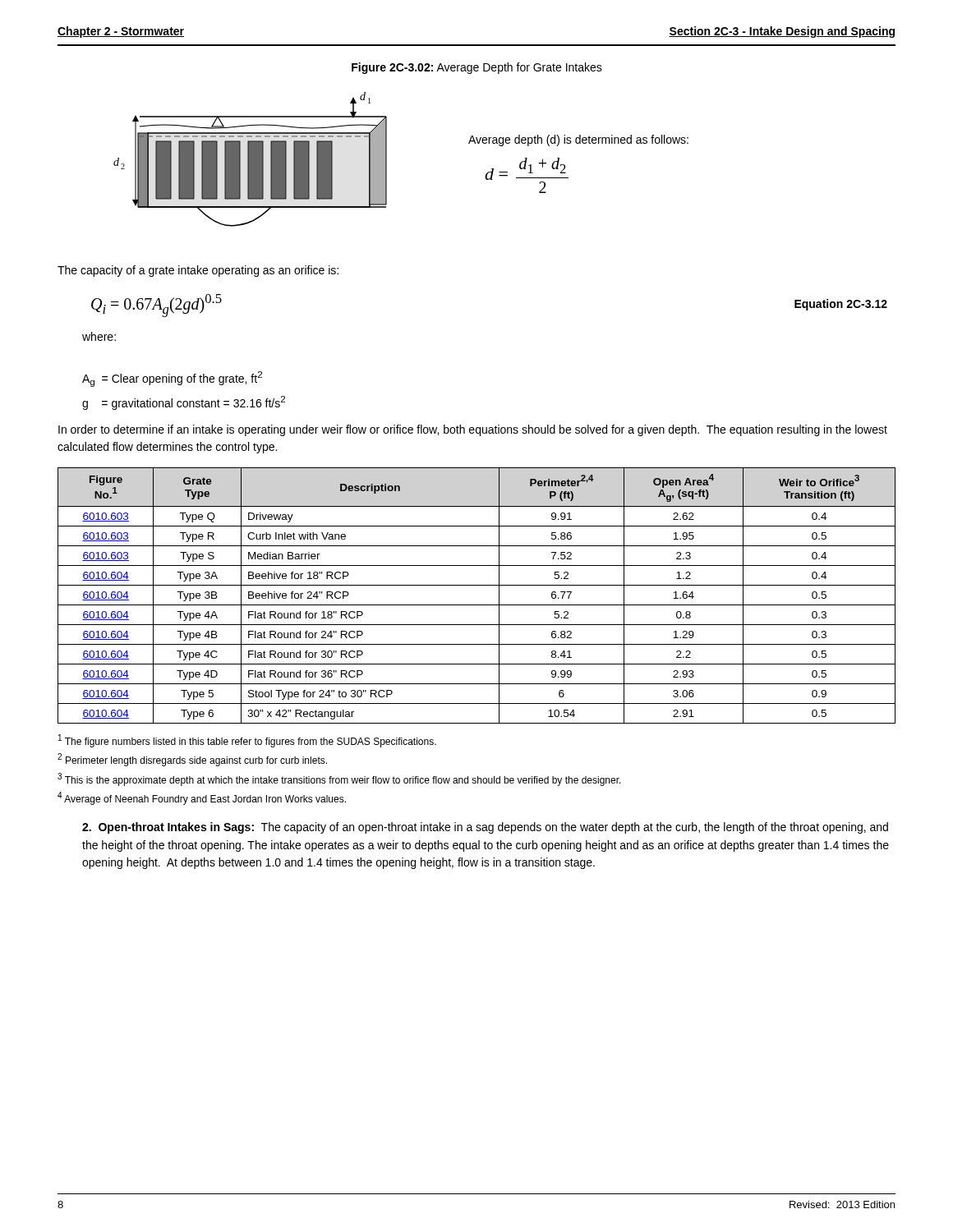Click on the region starting "Figure 2C-3.02: Average Depth for Grate Intakes"

click(476, 67)
